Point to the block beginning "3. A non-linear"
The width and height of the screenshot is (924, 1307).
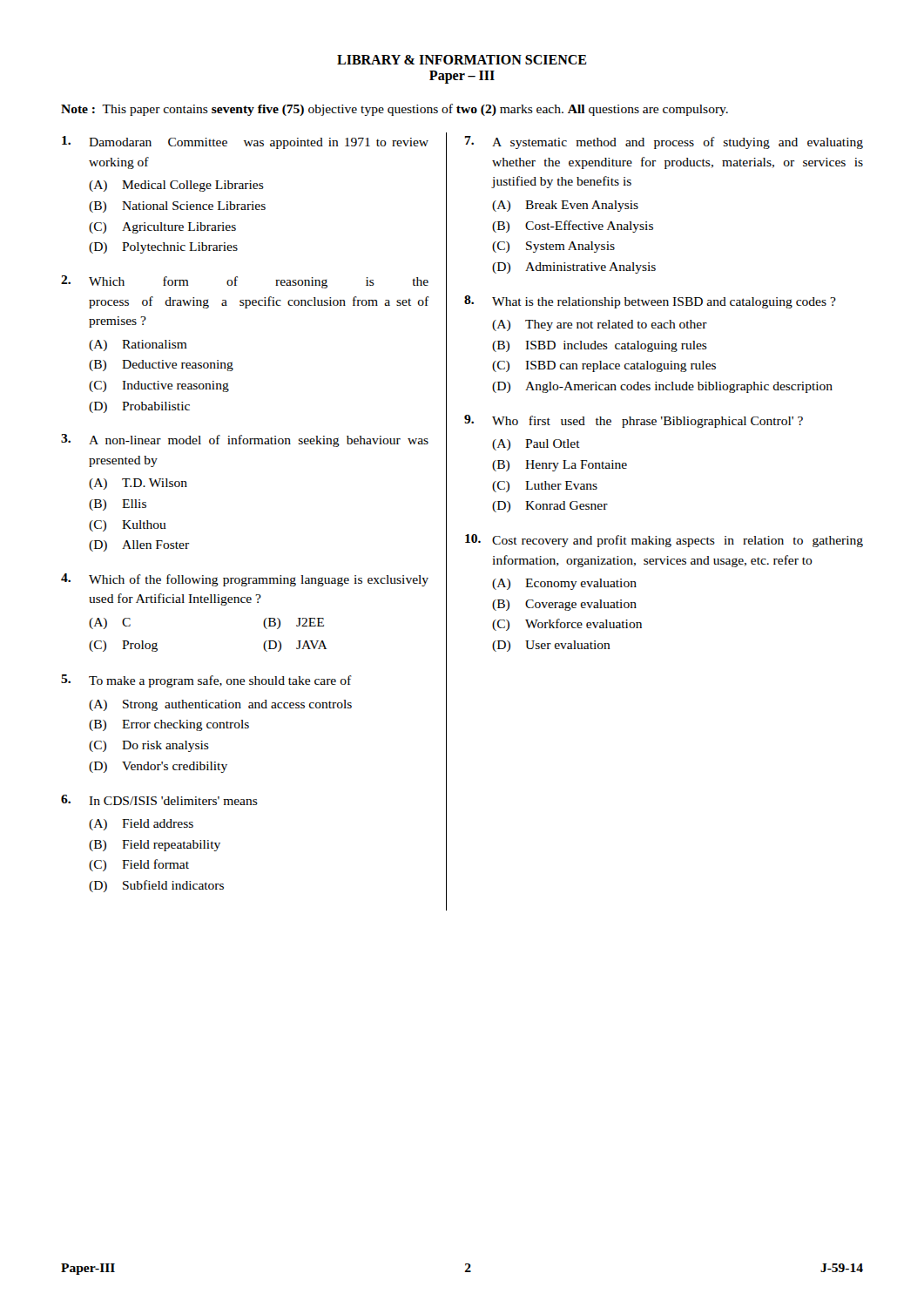pos(245,440)
